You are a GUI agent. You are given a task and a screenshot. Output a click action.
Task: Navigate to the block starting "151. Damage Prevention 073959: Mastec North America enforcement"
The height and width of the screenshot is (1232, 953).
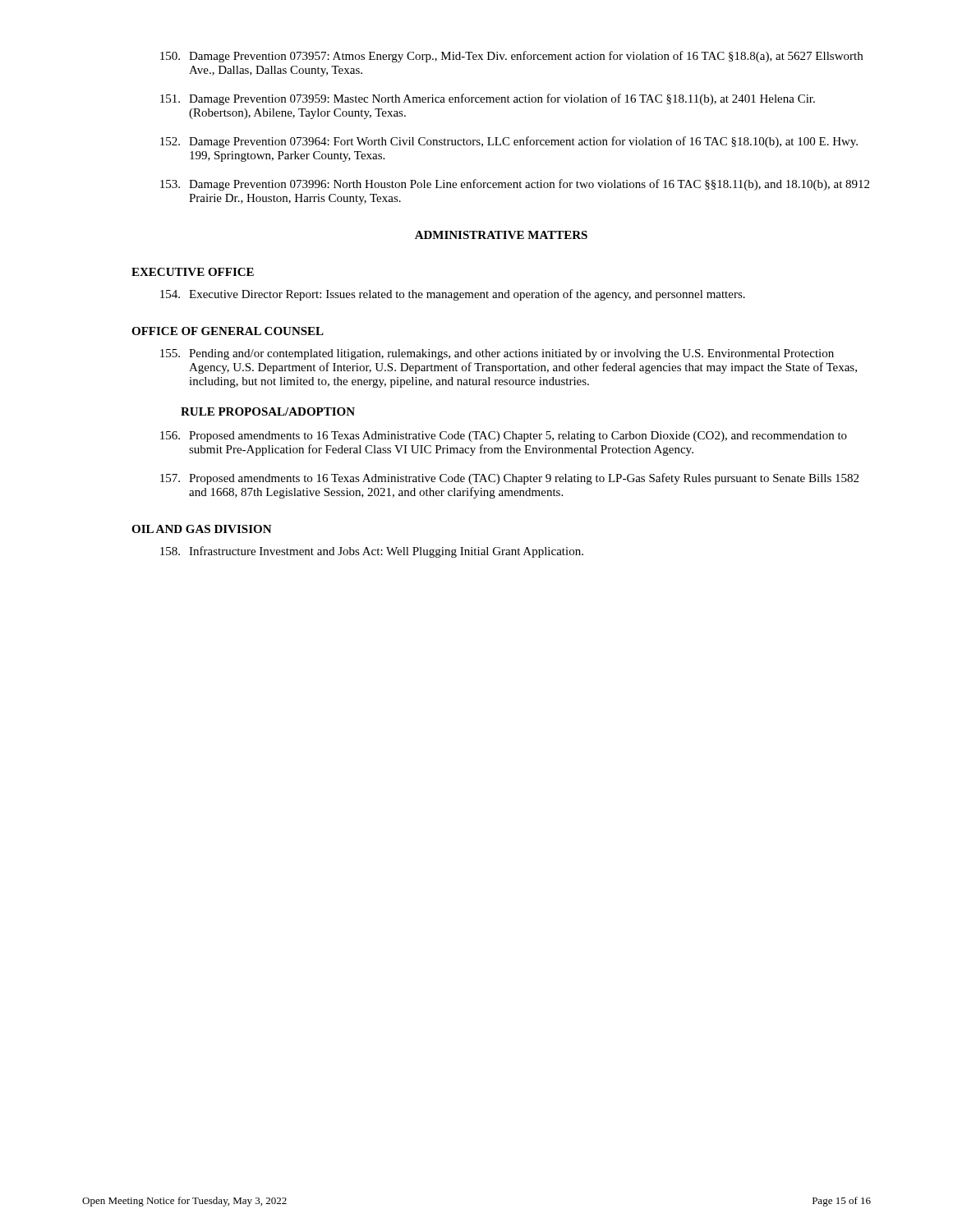[501, 106]
